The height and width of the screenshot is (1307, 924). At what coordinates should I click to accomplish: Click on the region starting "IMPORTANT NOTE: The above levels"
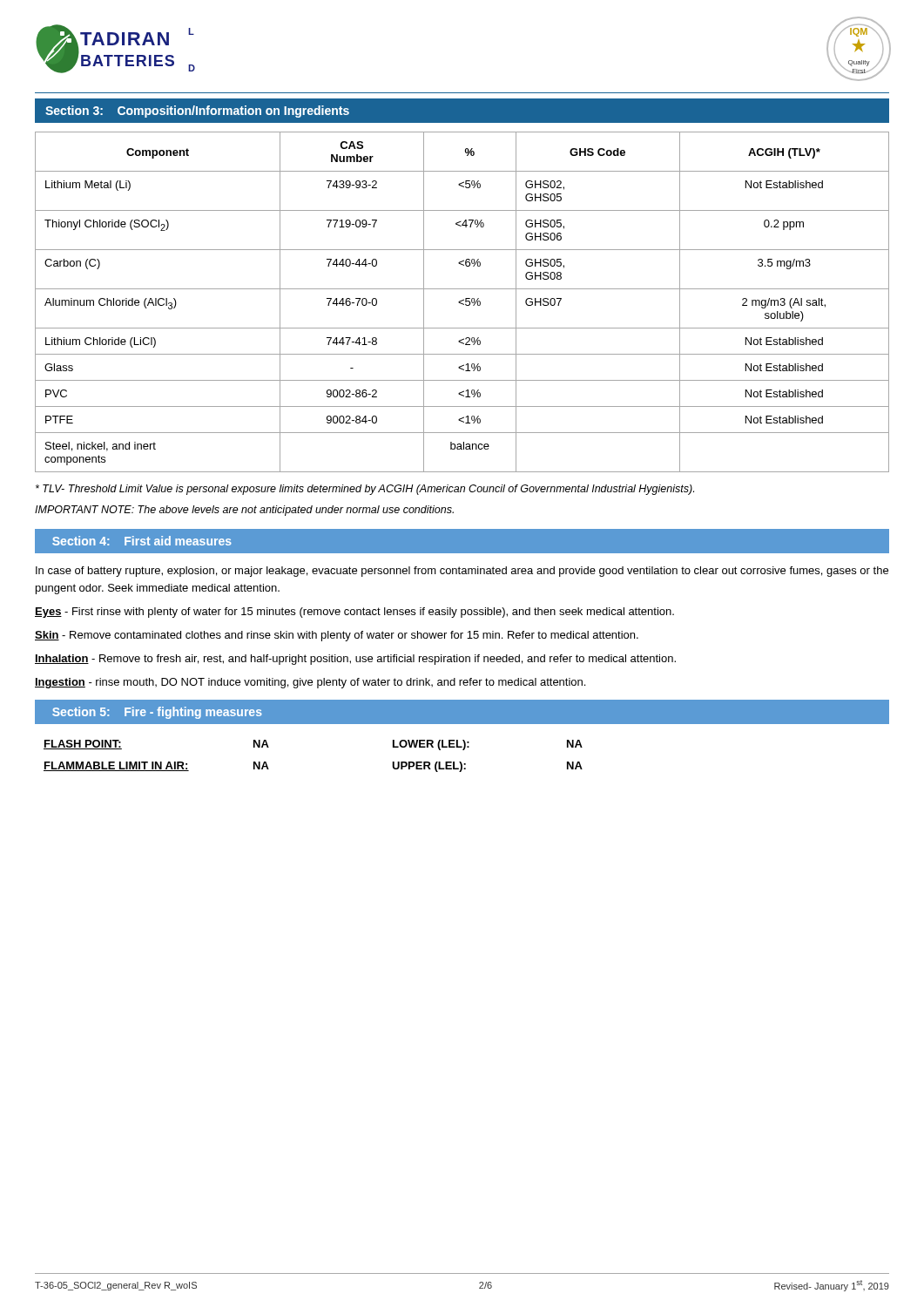(x=245, y=510)
